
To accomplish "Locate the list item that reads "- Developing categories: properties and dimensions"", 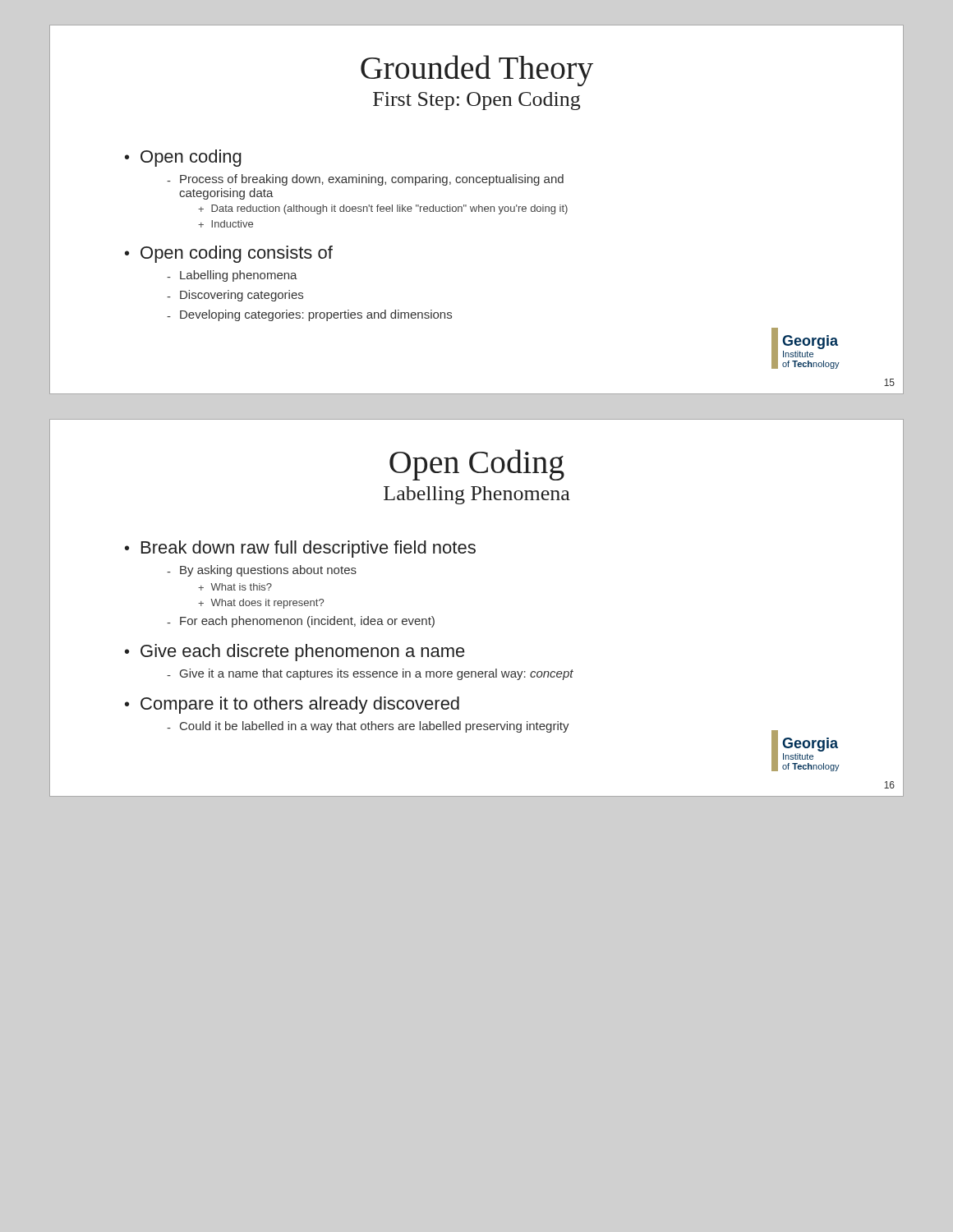I will tap(310, 315).
